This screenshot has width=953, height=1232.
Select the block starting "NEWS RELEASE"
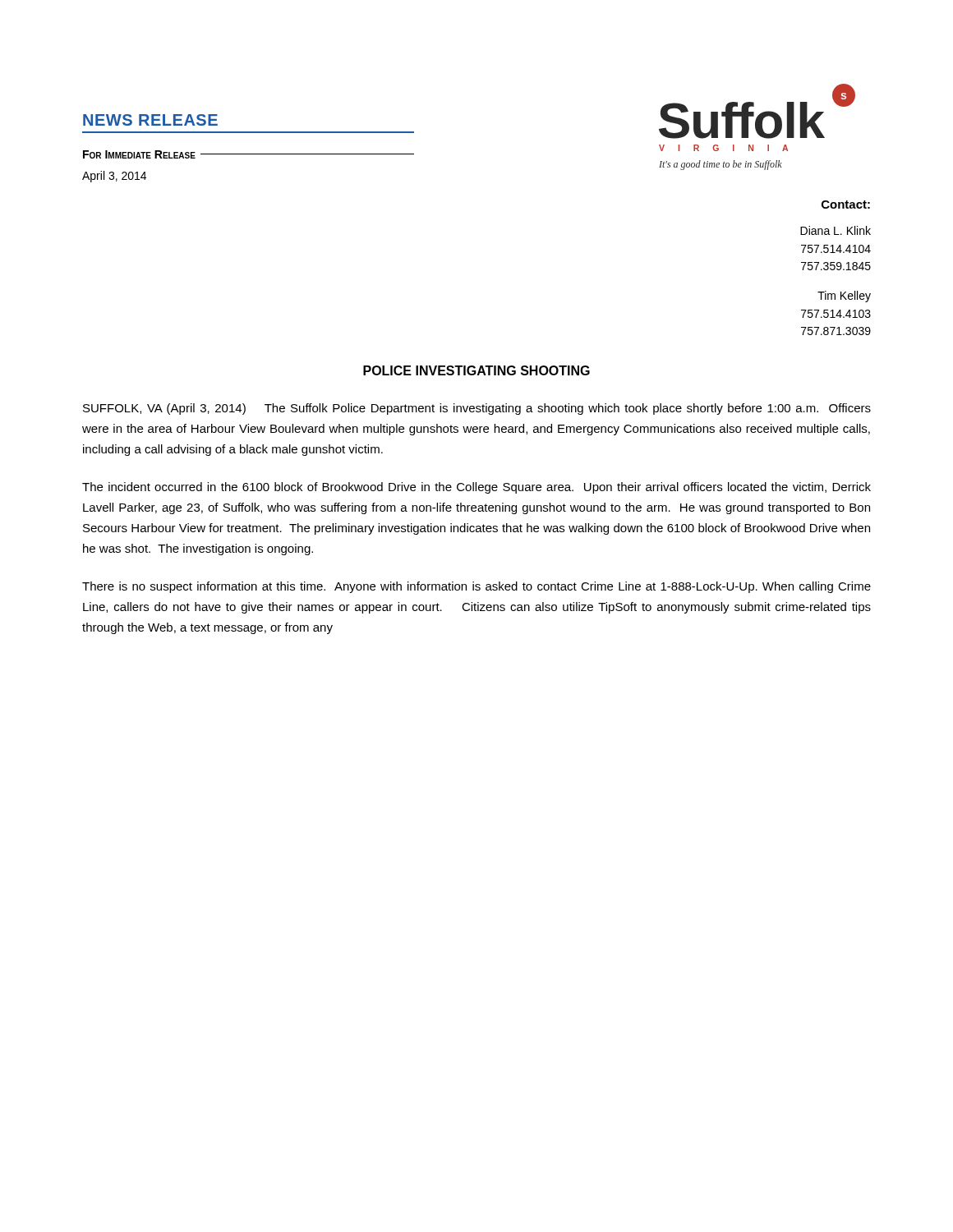[150, 120]
